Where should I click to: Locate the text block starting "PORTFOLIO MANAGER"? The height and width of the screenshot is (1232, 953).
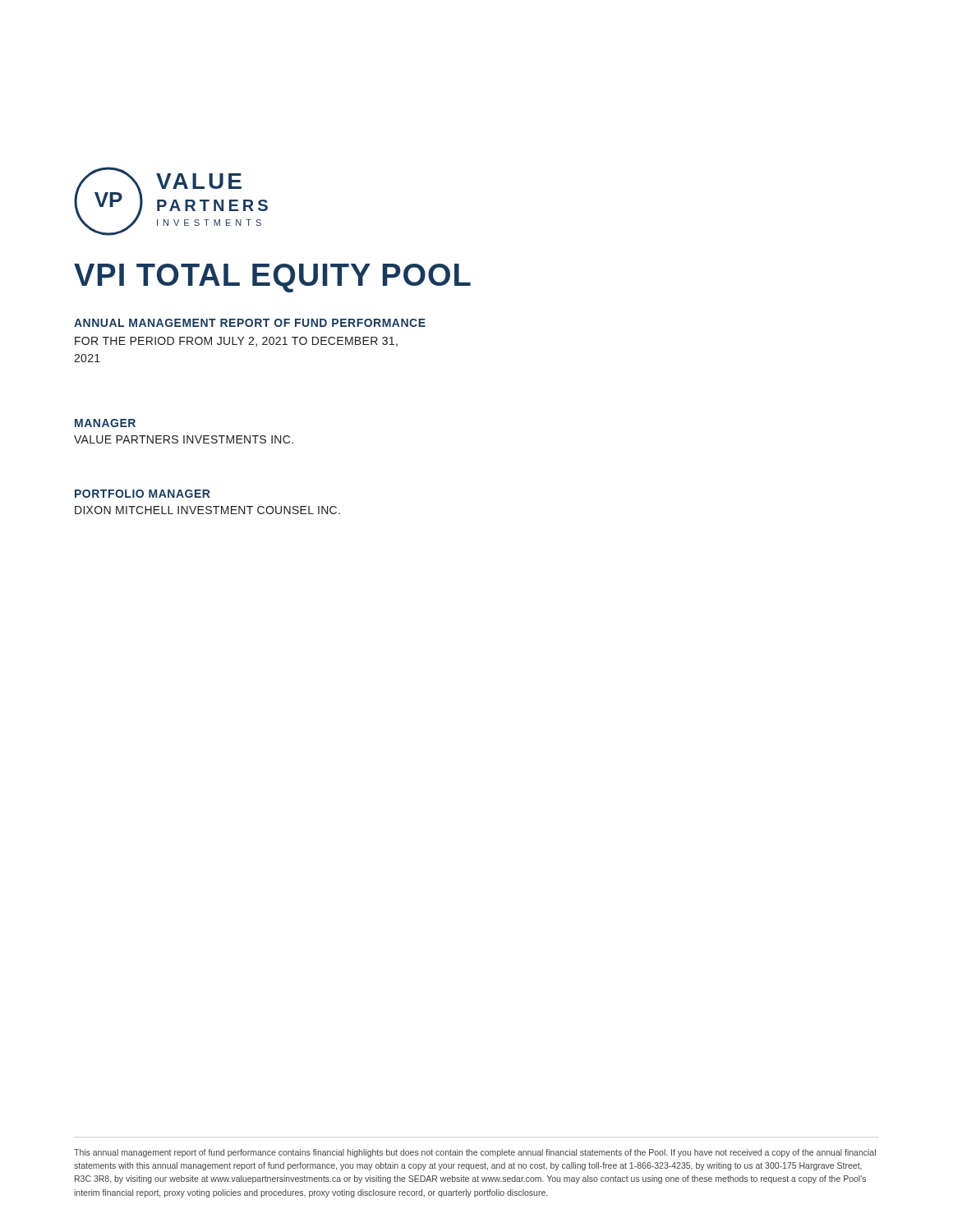tap(142, 494)
